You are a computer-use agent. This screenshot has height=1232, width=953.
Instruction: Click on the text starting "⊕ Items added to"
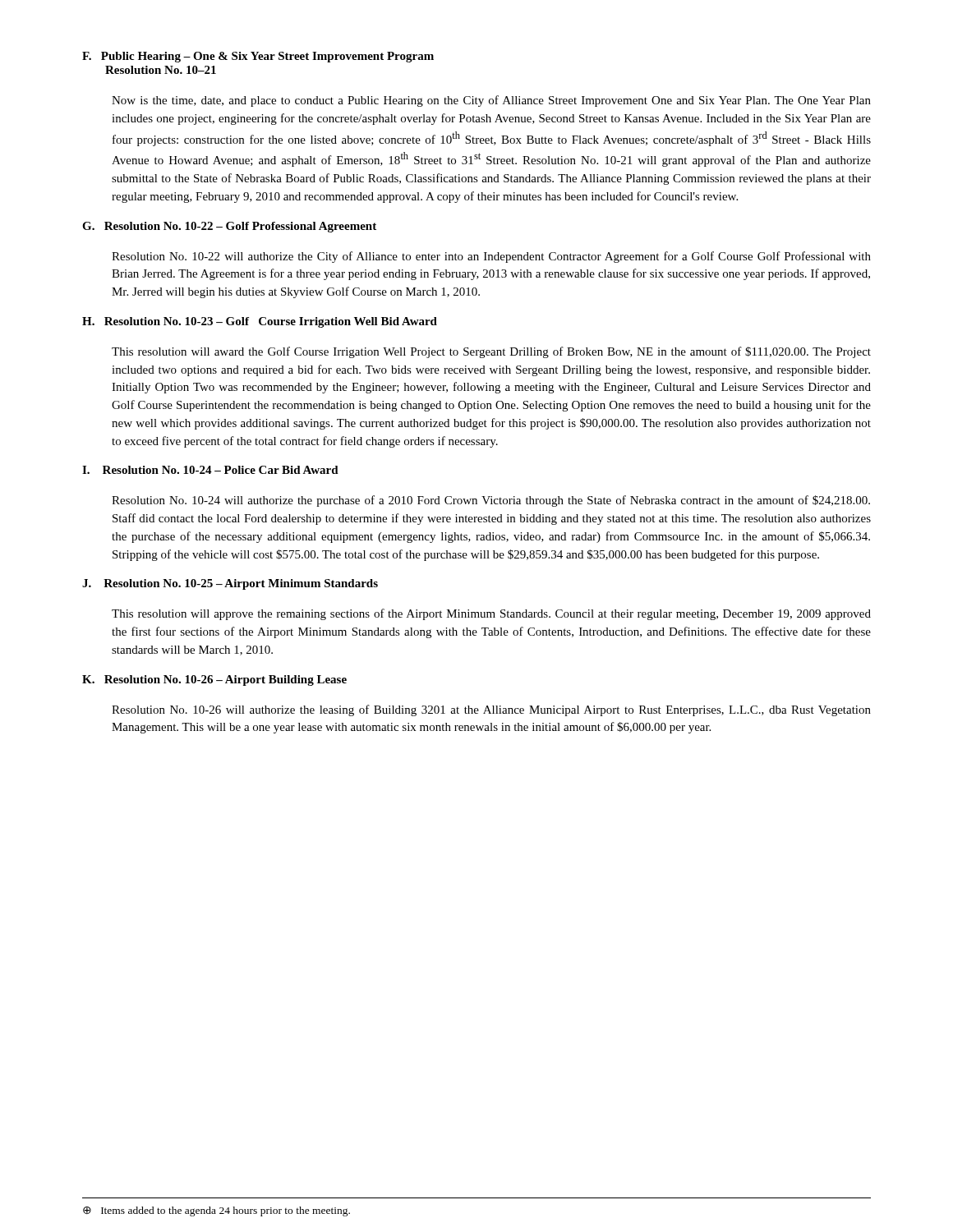click(216, 1210)
